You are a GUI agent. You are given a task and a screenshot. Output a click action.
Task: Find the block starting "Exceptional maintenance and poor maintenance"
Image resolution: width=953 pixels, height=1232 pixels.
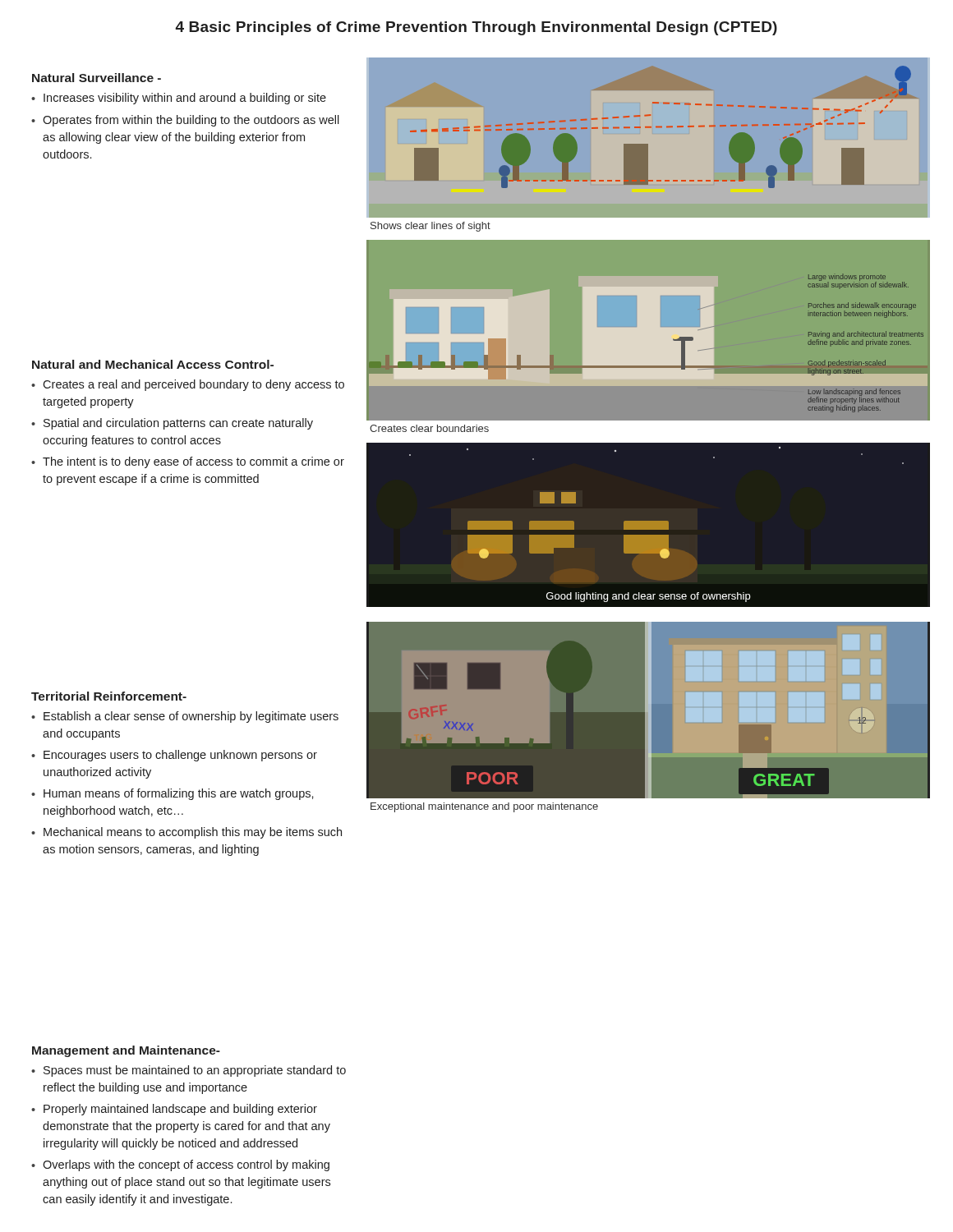pyautogui.click(x=484, y=806)
